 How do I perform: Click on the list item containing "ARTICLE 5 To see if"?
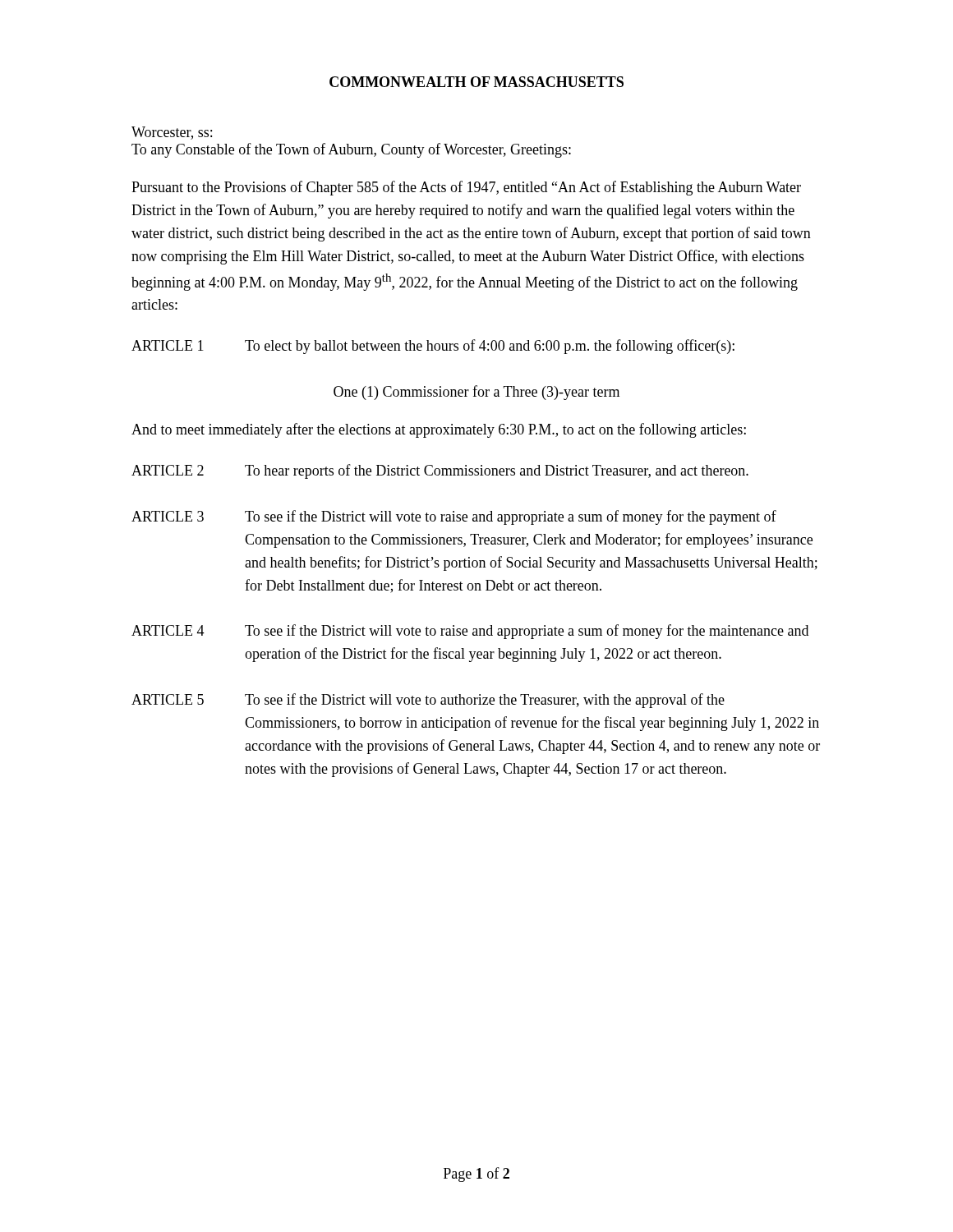point(476,735)
